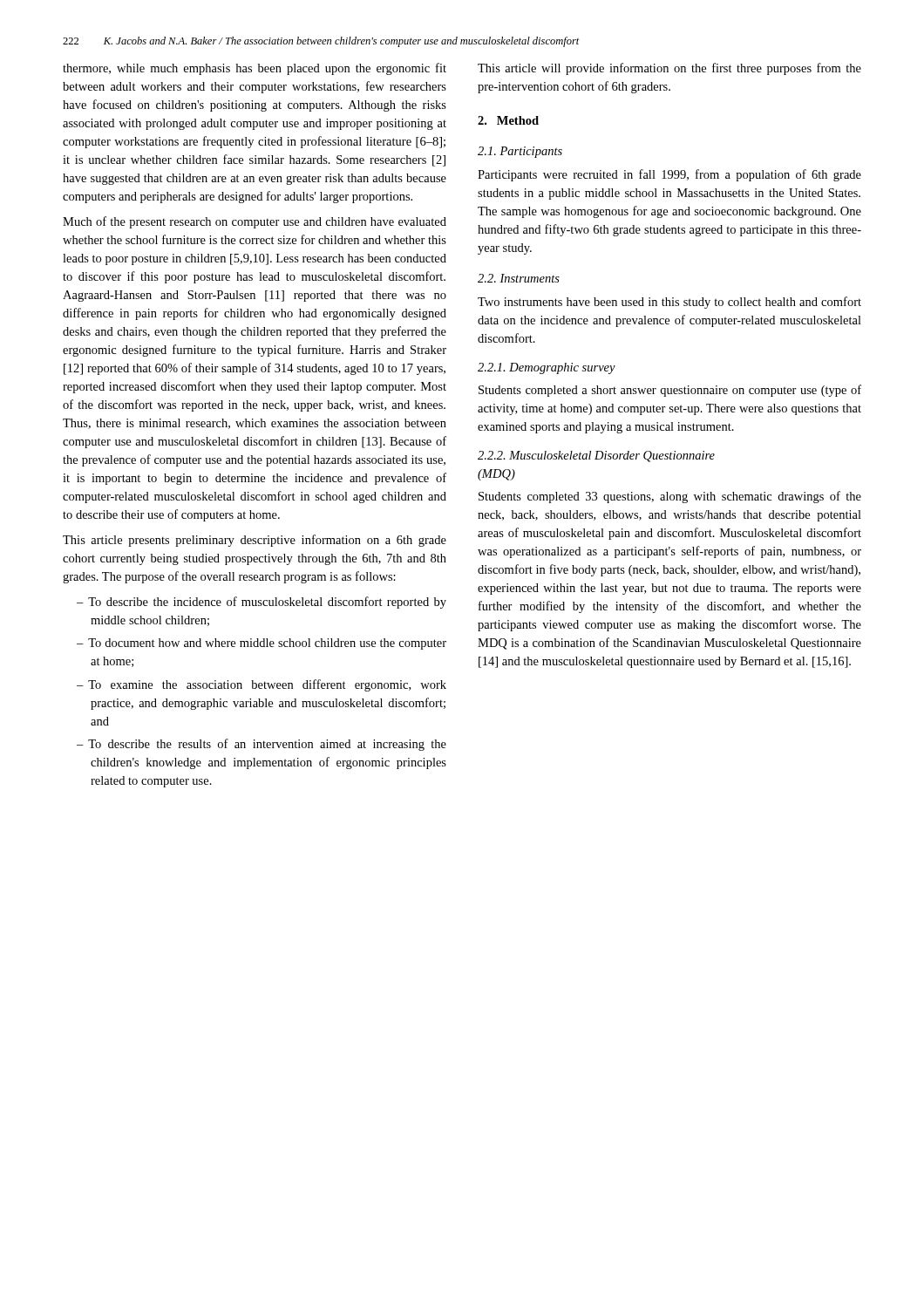Locate the block starting "Students completed 33 questions, along with"
The height and width of the screenshot is (1308, 924).
tap(669, 579)
